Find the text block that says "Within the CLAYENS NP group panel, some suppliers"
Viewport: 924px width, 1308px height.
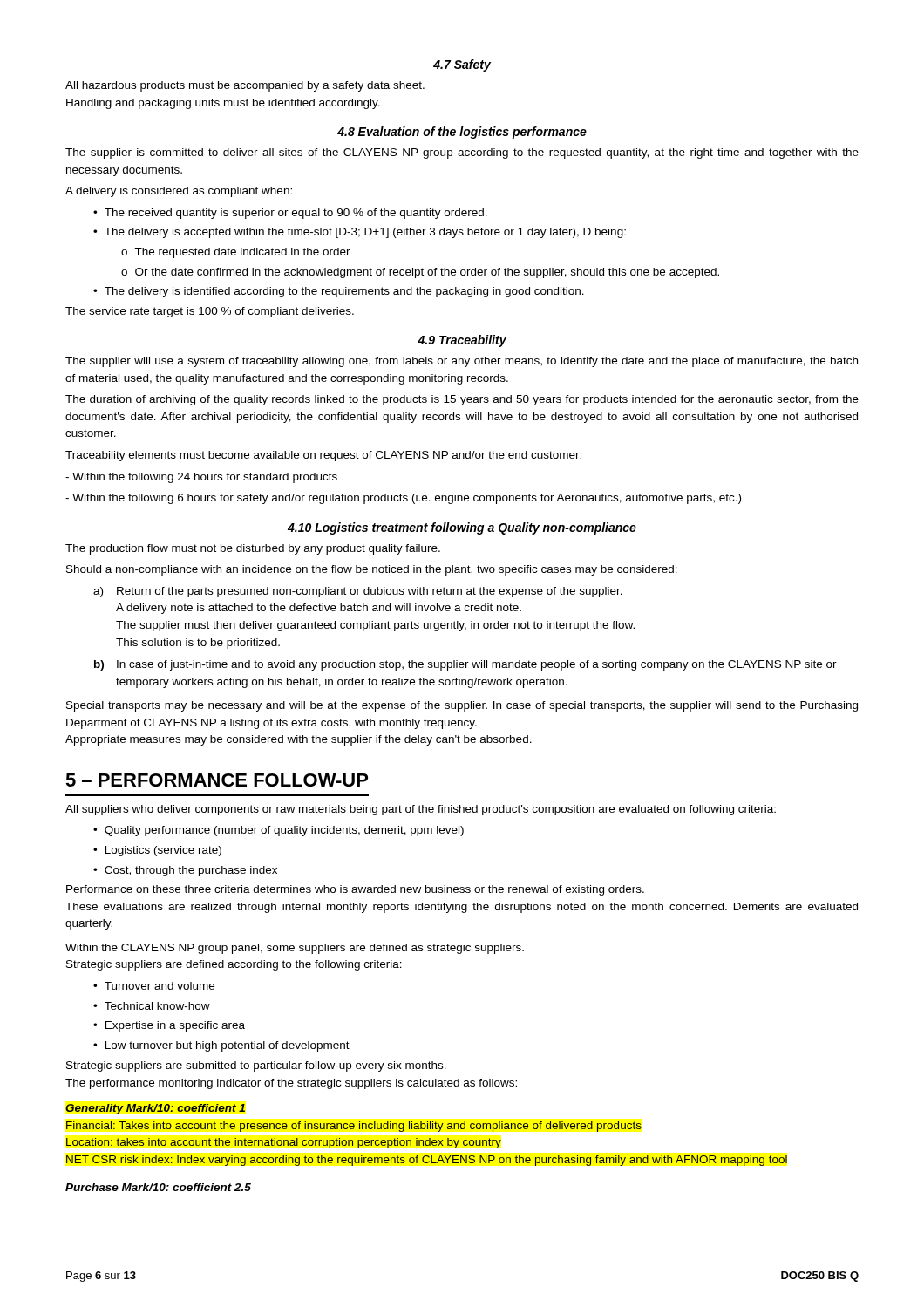click(x=295, y=956)
